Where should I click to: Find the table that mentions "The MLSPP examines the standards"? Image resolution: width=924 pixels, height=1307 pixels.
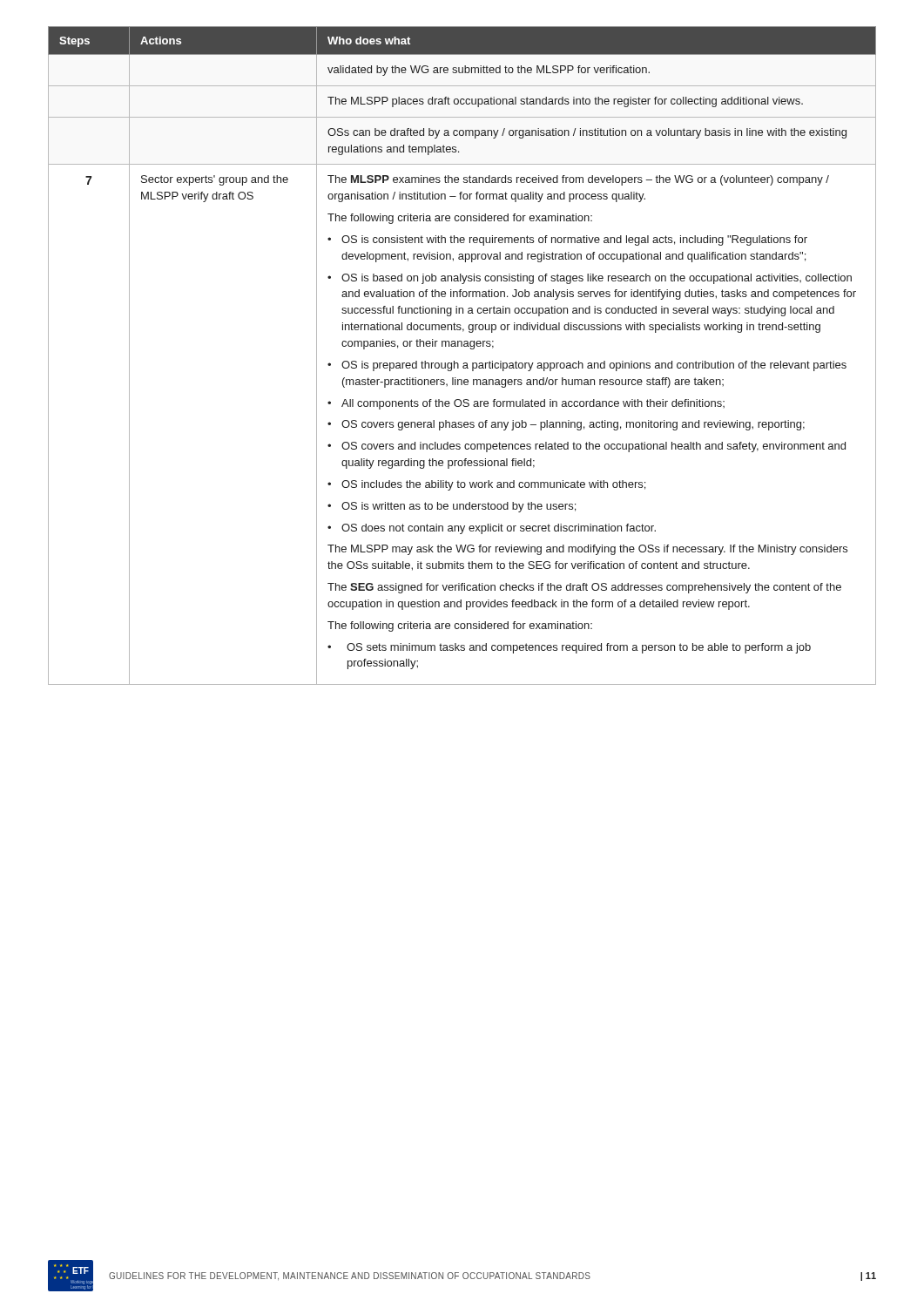(x=462, y=356)
